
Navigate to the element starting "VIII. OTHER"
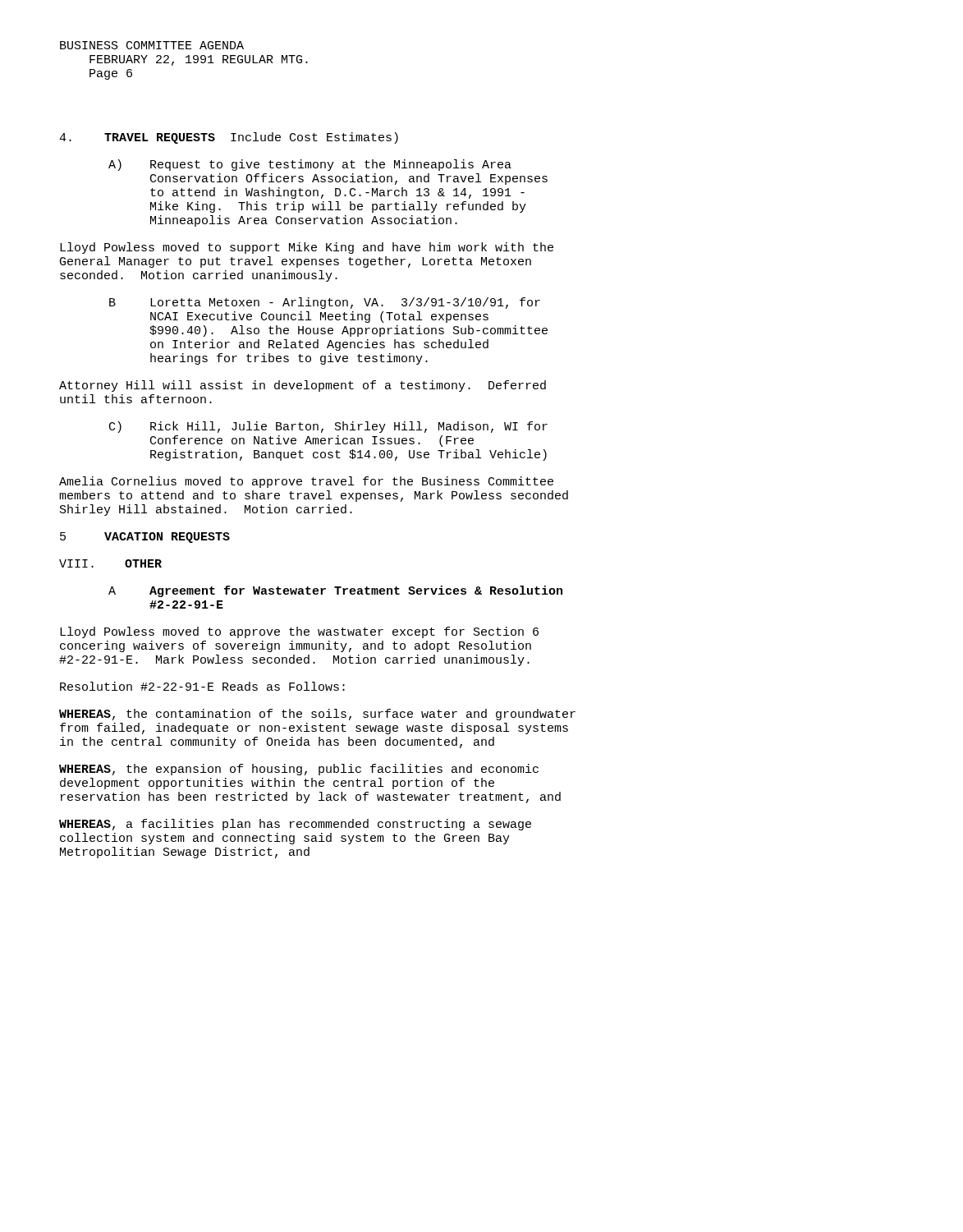(x=78, y=563)
